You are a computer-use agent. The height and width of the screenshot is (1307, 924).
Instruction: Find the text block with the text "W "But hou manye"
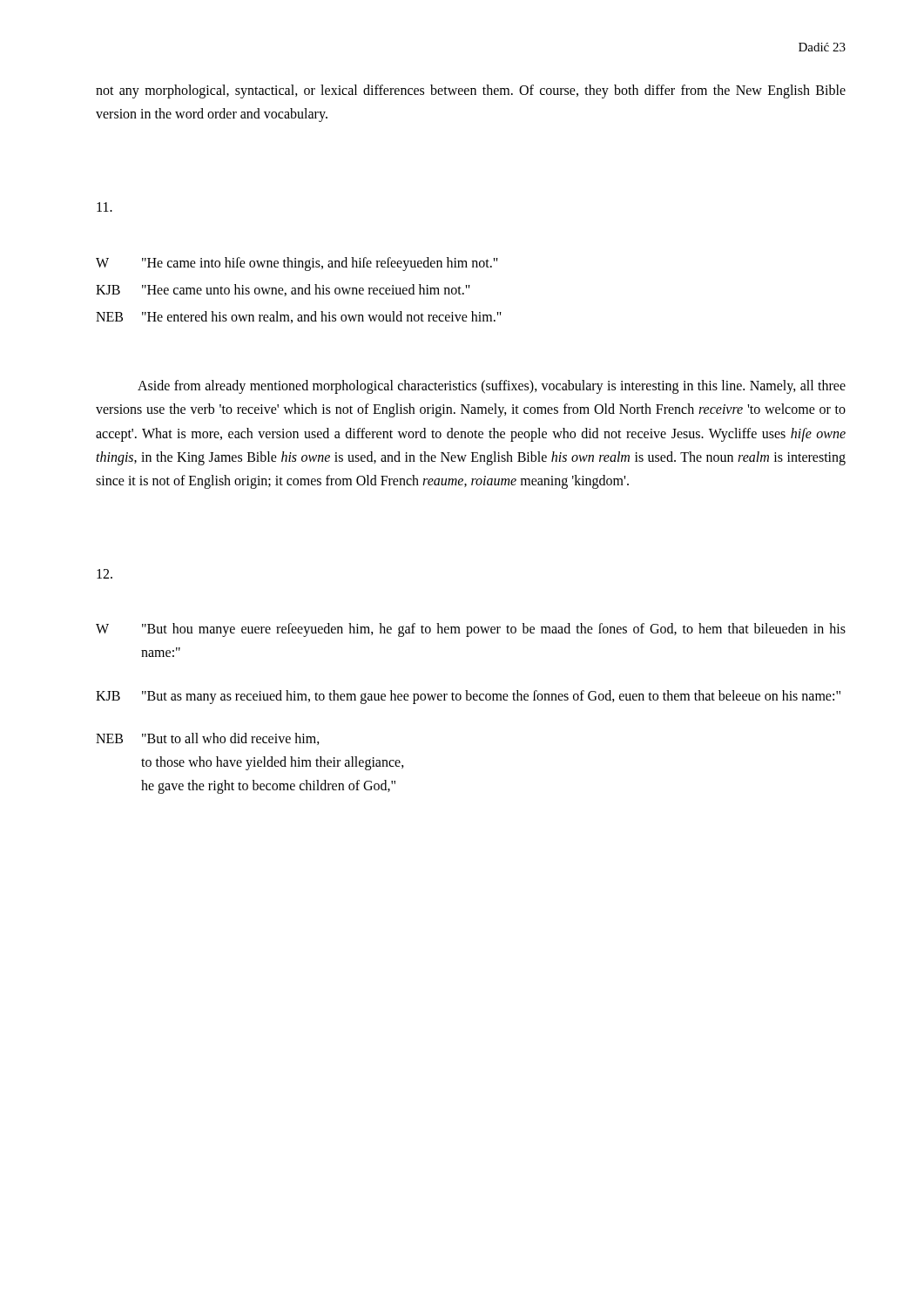point(471,707)
